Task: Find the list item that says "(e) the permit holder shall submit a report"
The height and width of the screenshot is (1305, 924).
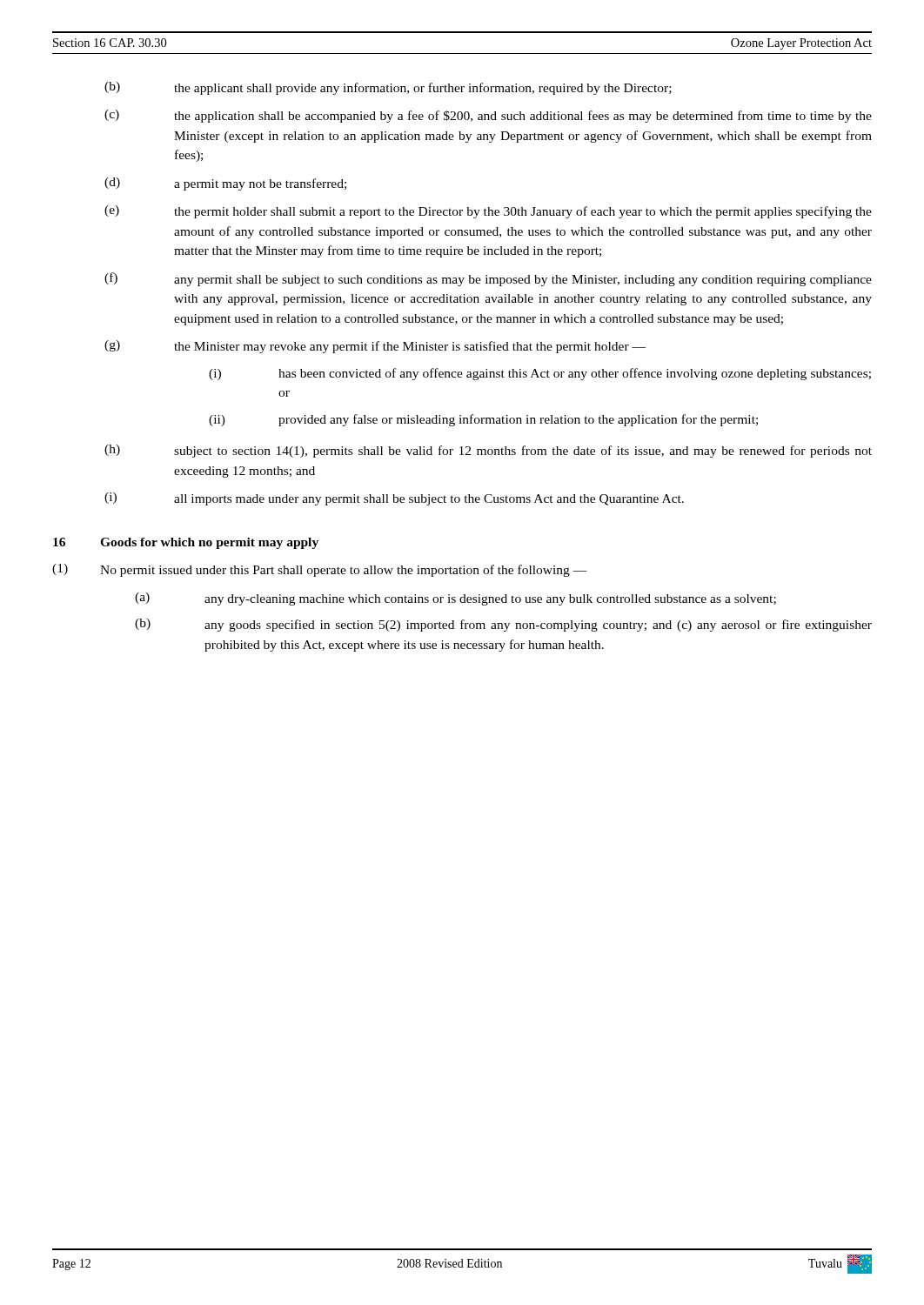Action: [x=462, y=231]
